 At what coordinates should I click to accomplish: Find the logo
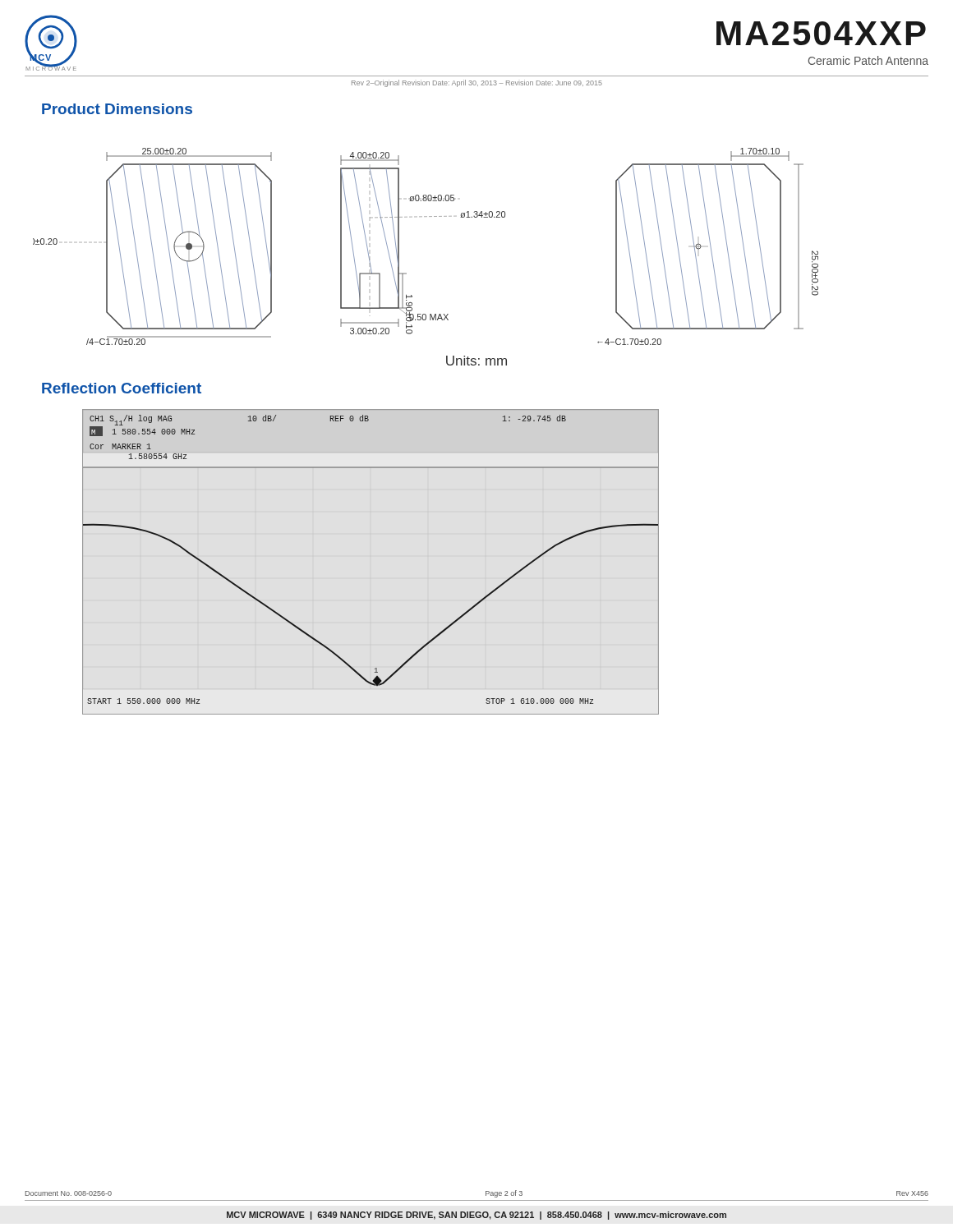point(78,44)
